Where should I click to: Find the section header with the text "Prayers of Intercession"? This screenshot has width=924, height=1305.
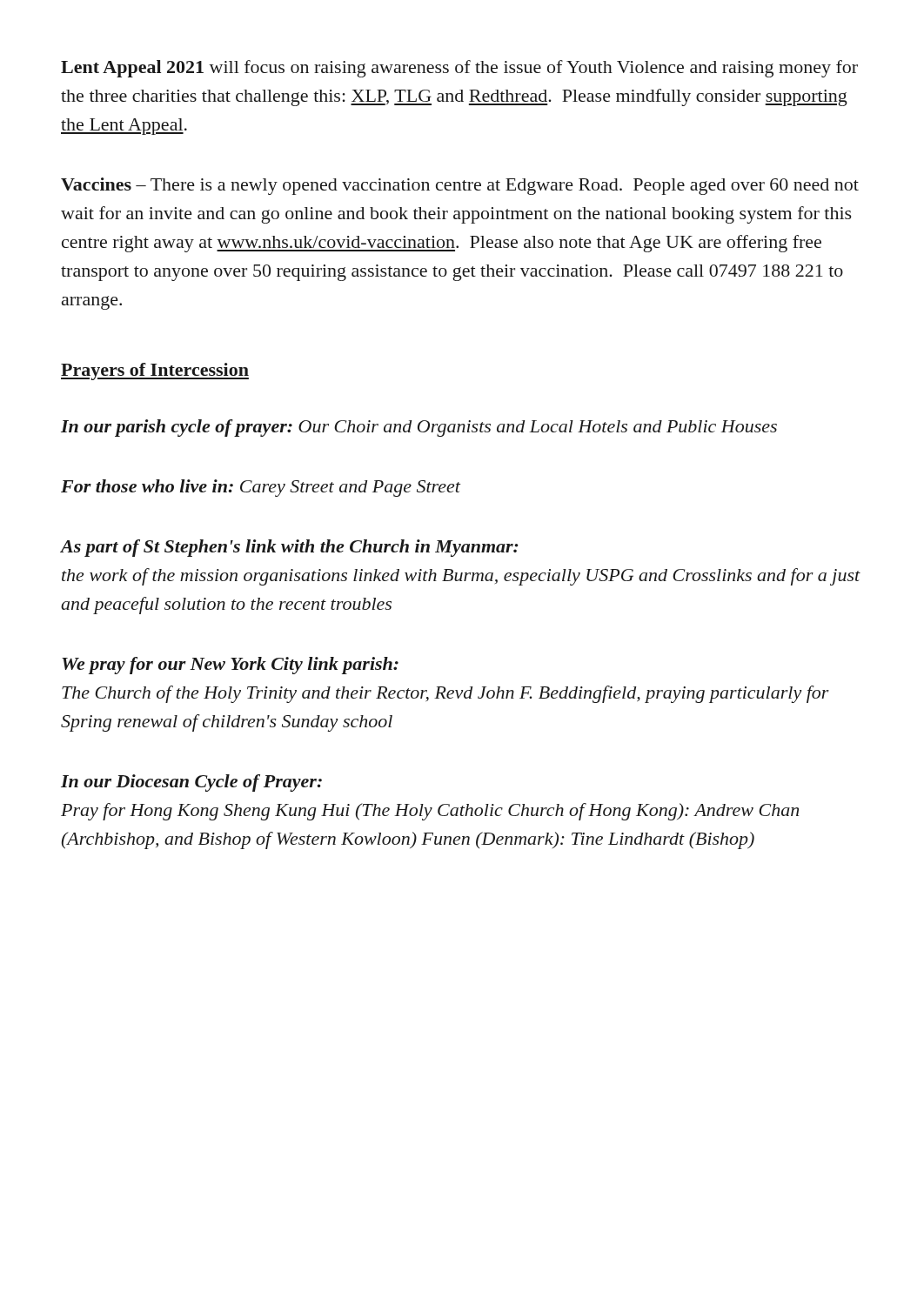tap(155, 369)
